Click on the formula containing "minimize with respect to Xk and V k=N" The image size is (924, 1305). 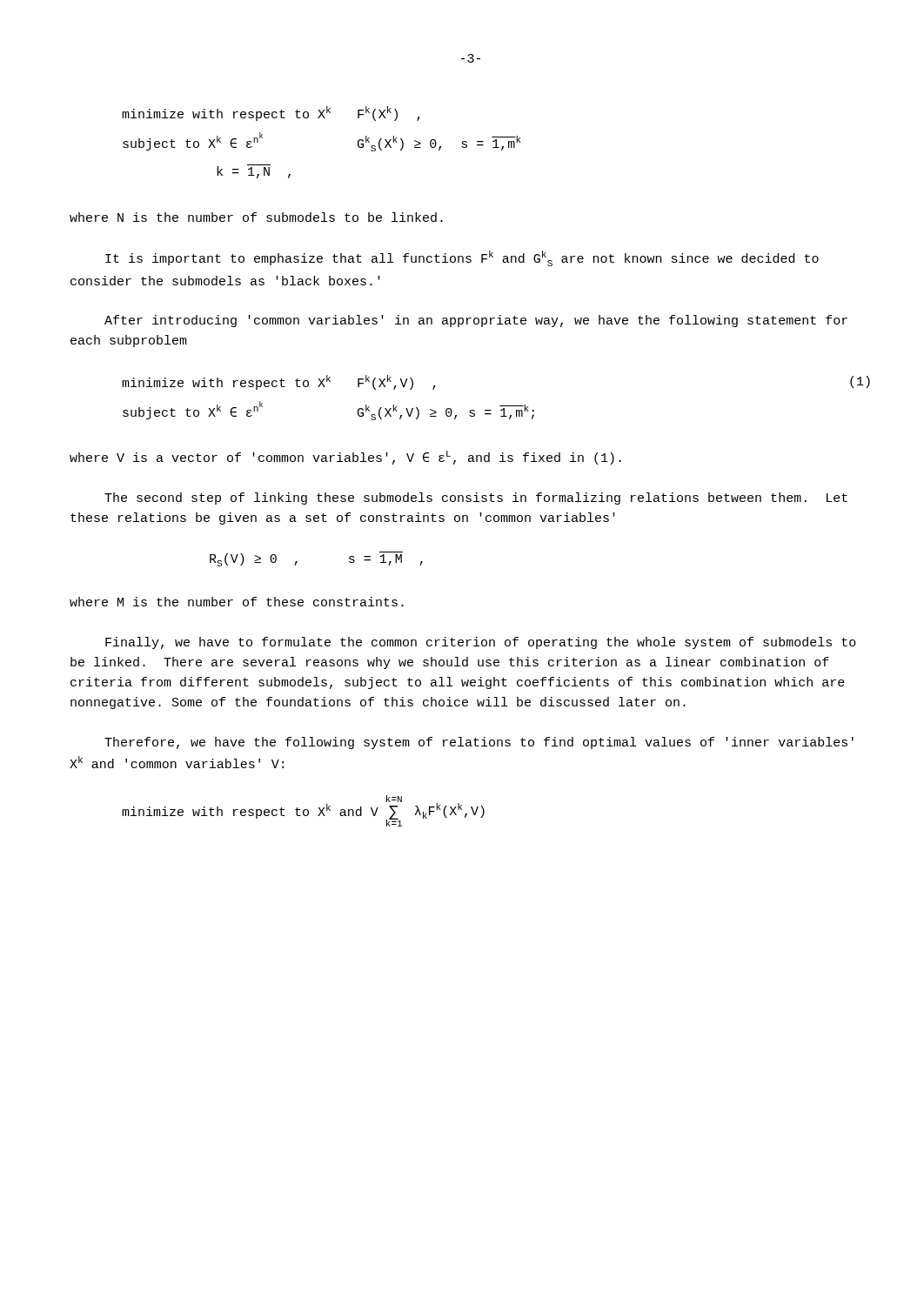(x=497, y=812)
